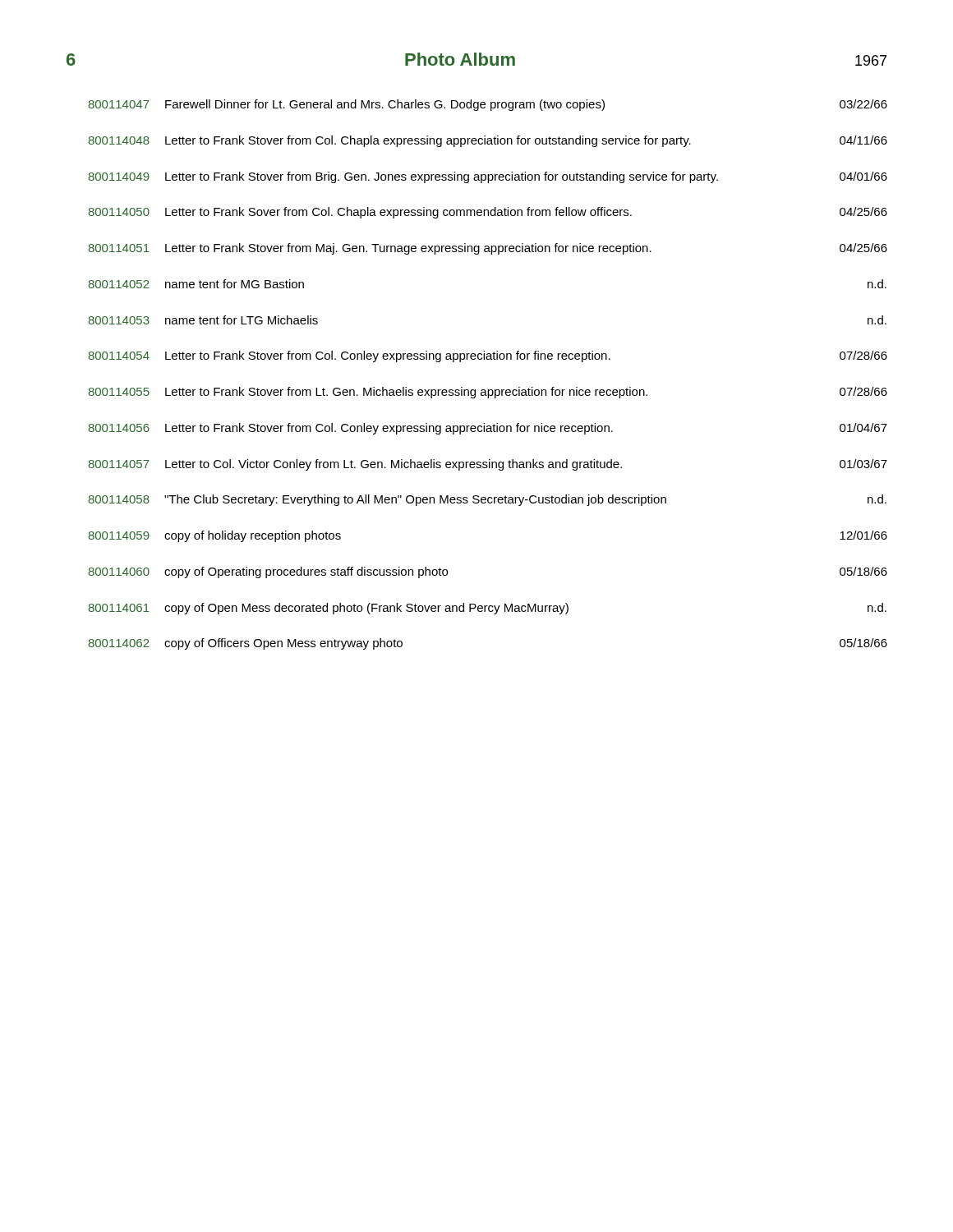953x1232 pixels.
Task: Click on the list item containing "800114060 copy of Operating procedures staff"
Action: [x=119, y=572]
